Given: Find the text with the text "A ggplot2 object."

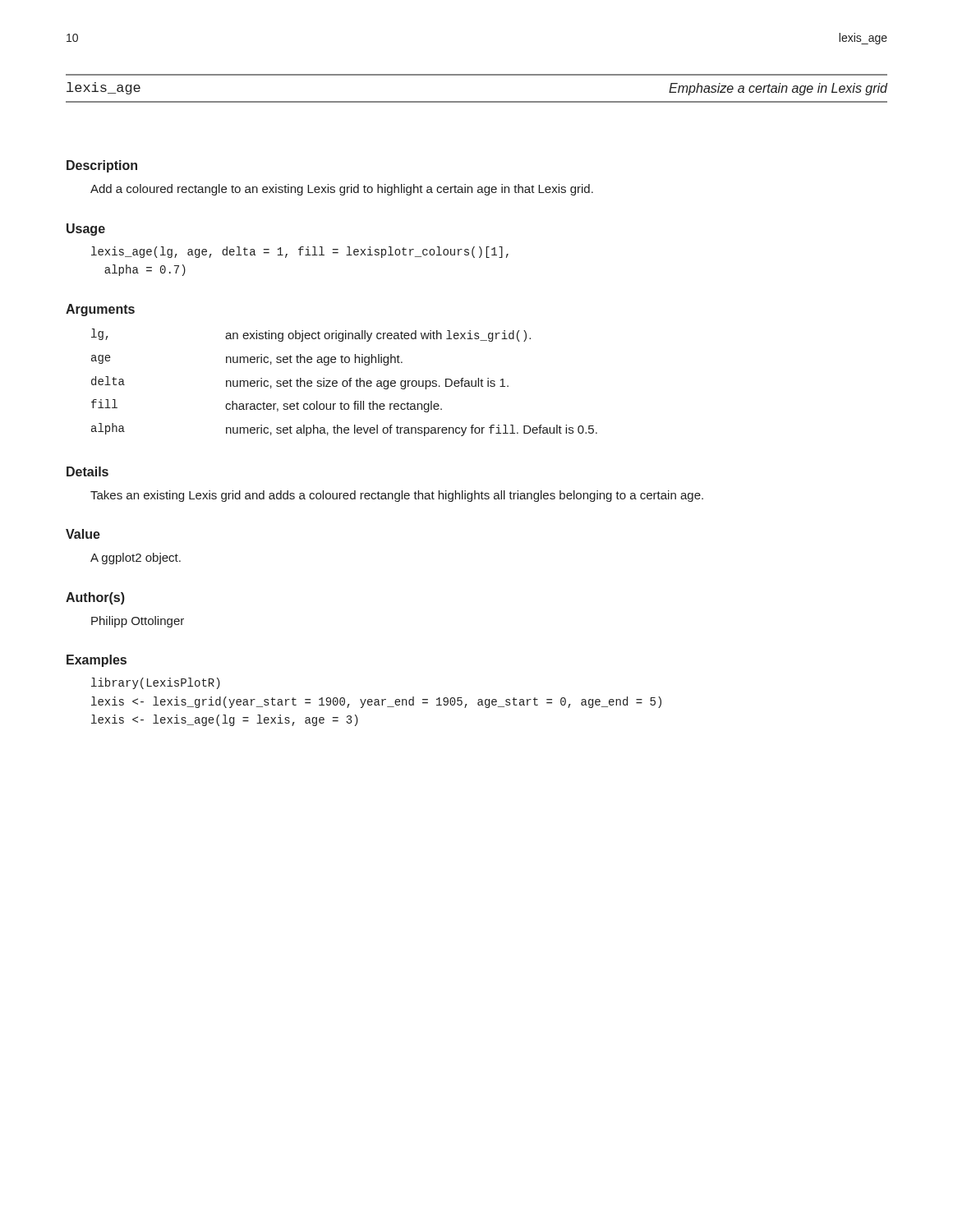Looking at the screenshot, I should point(136,558).
